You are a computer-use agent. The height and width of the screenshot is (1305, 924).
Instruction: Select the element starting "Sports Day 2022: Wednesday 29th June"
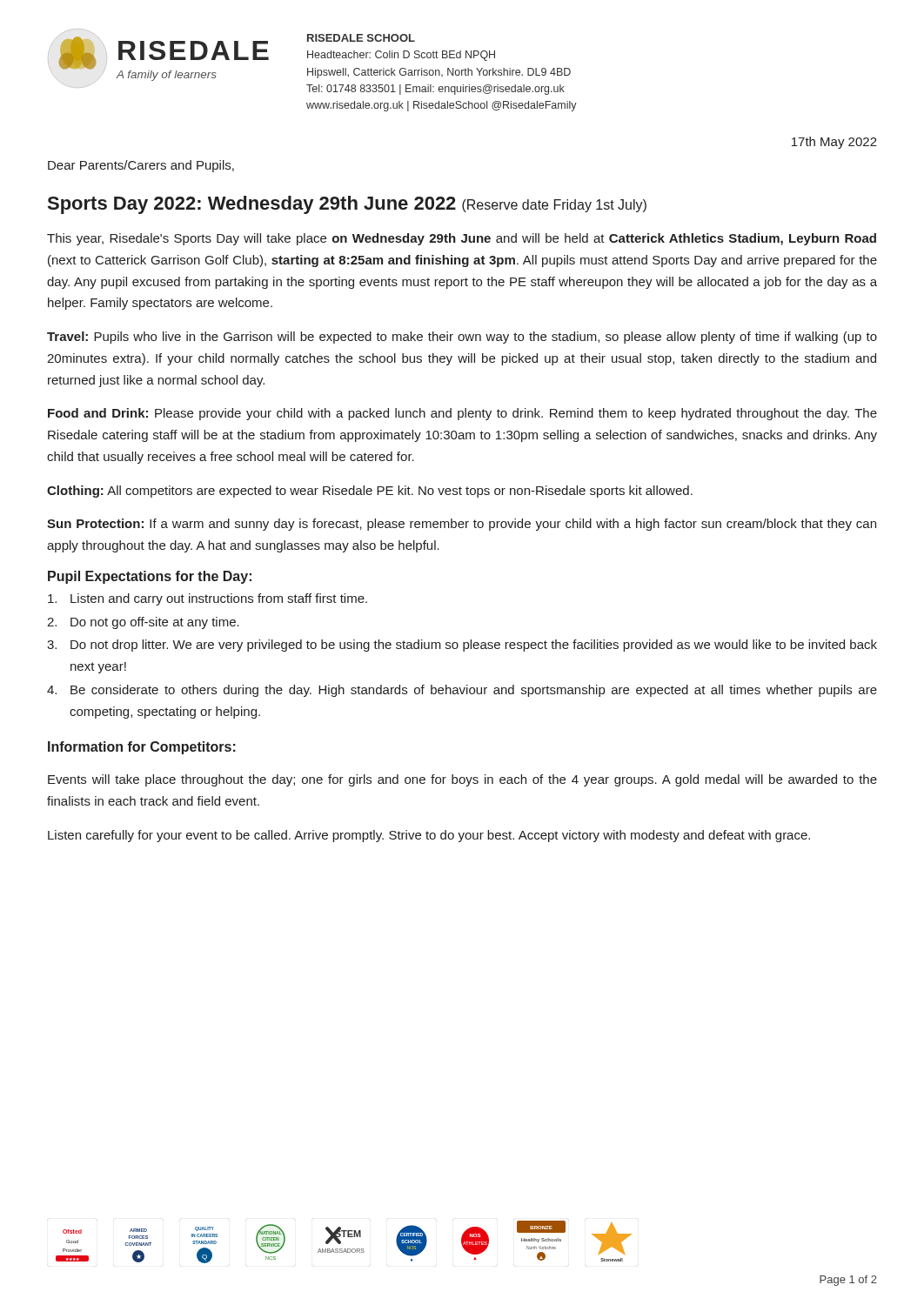[347, 203]
